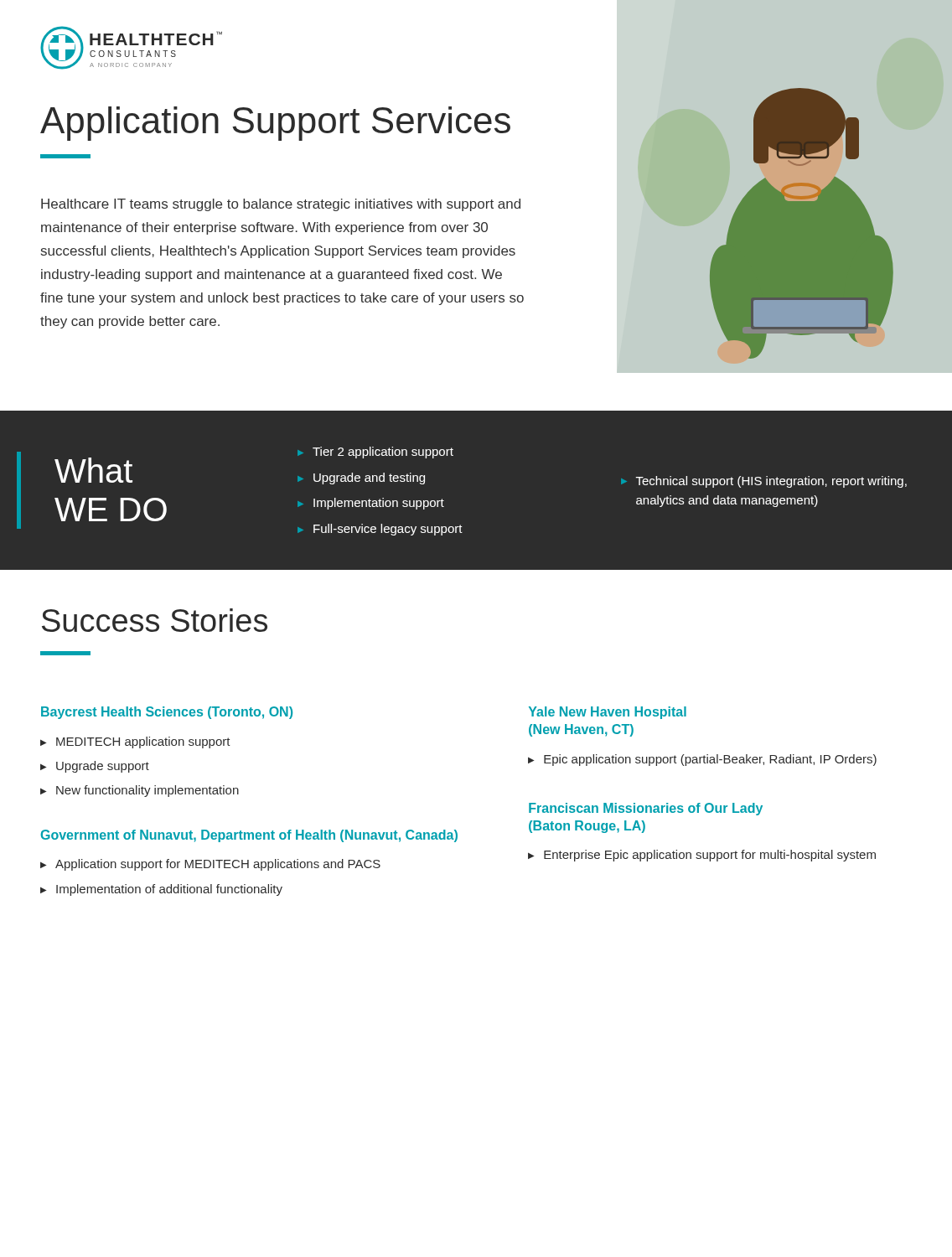Select the list item containing "▶ Epic application support (partial-Beaker, Radiant, IP Orders)"

click(703, 759)
